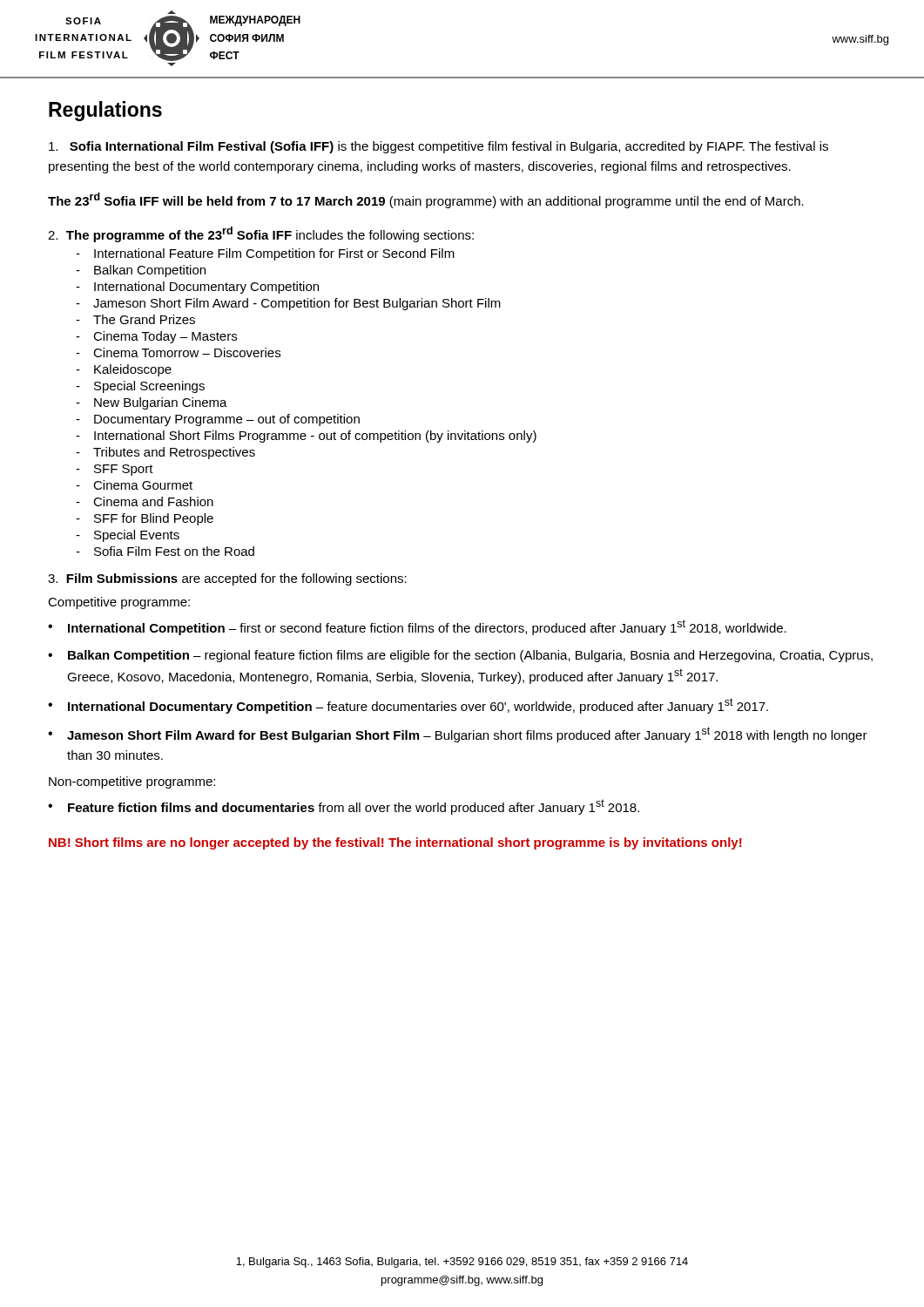This screenshot has height=1307, width=924.
Task: Click where it says "-Special Screenings"
Action: (x=140, y=385)
